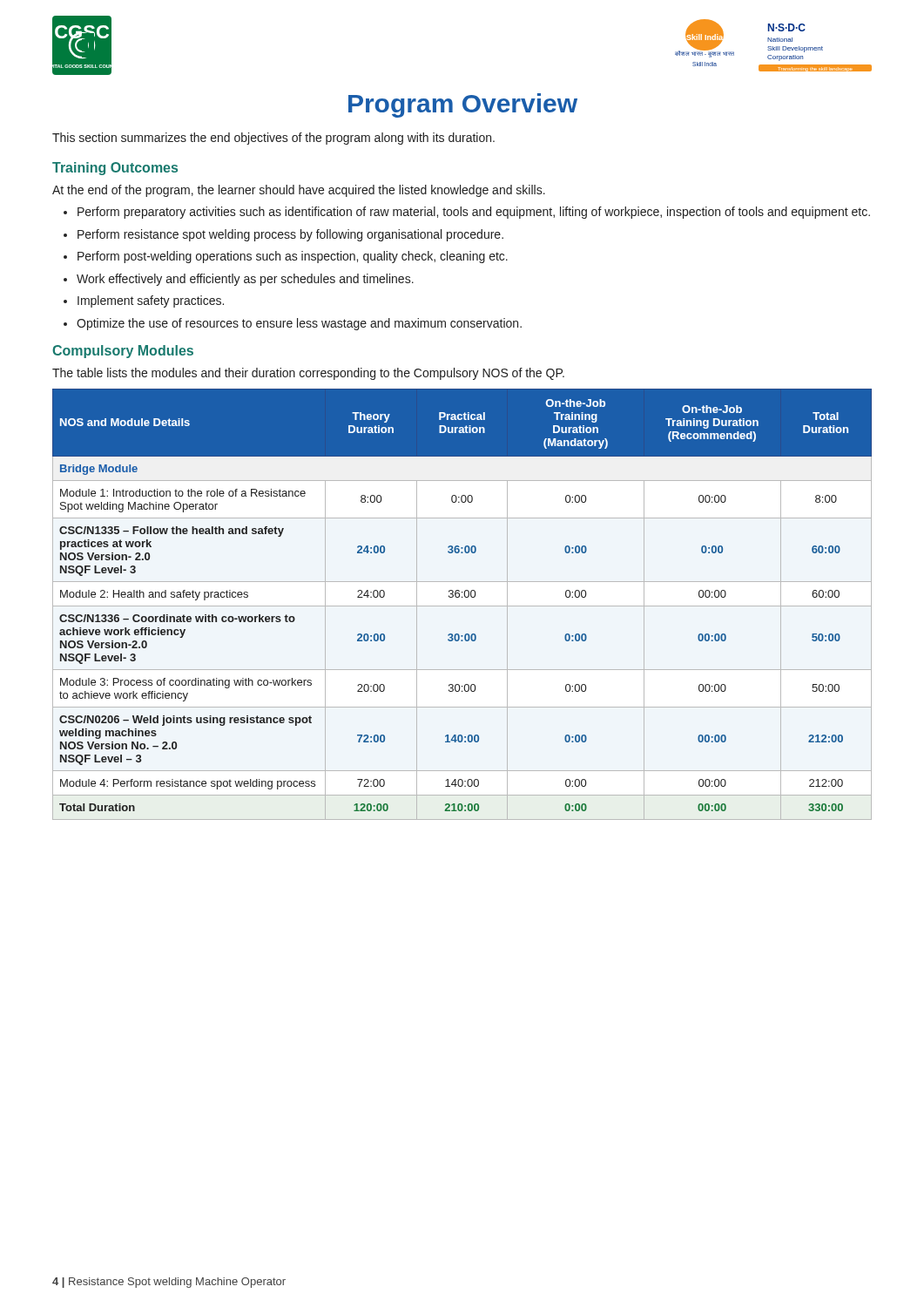
Task: Point to the passage starting "The table lists the modules and their"
Action: (309, 373)
